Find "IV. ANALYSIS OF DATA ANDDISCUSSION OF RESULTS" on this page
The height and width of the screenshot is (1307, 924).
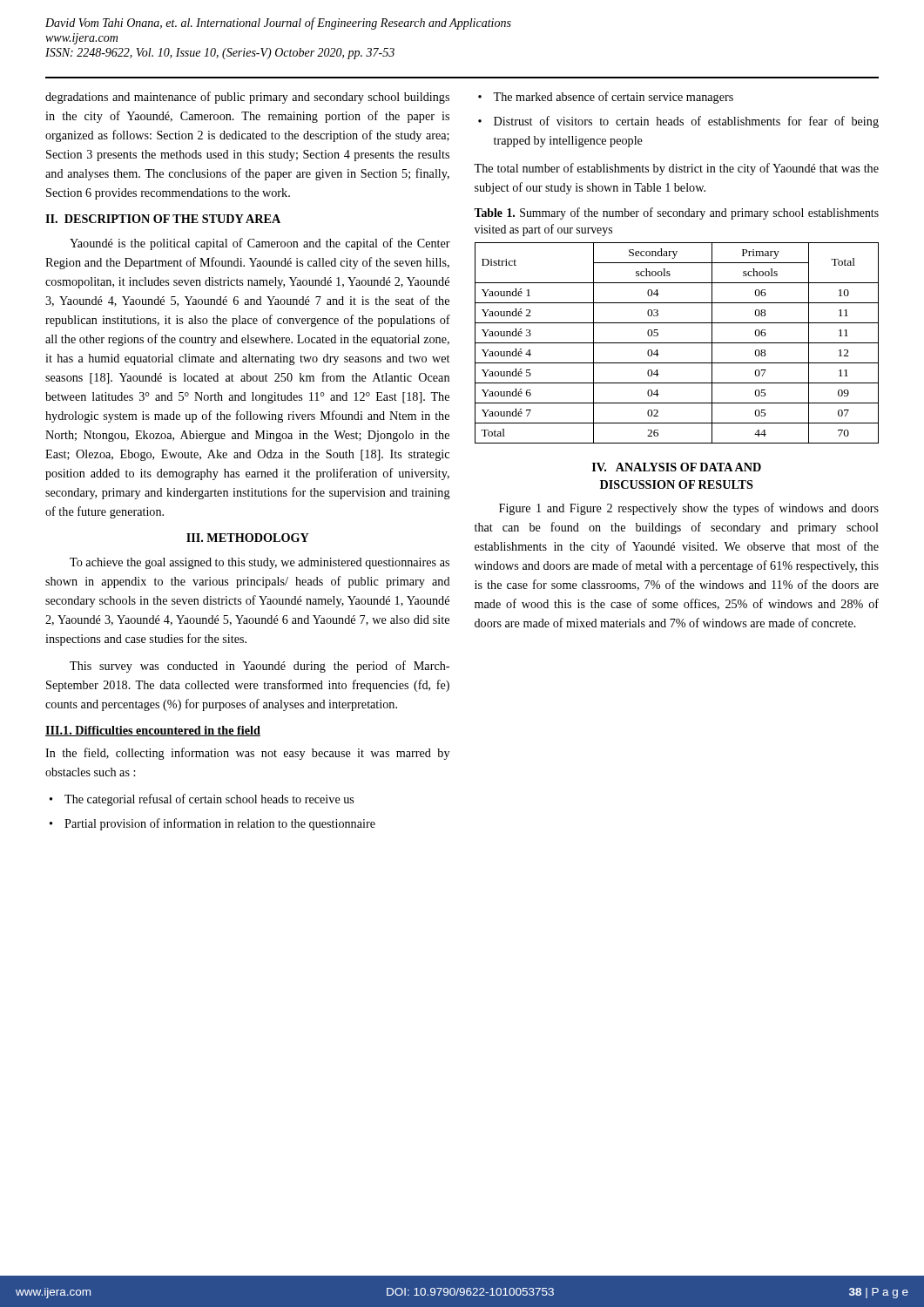coord(676,475)
